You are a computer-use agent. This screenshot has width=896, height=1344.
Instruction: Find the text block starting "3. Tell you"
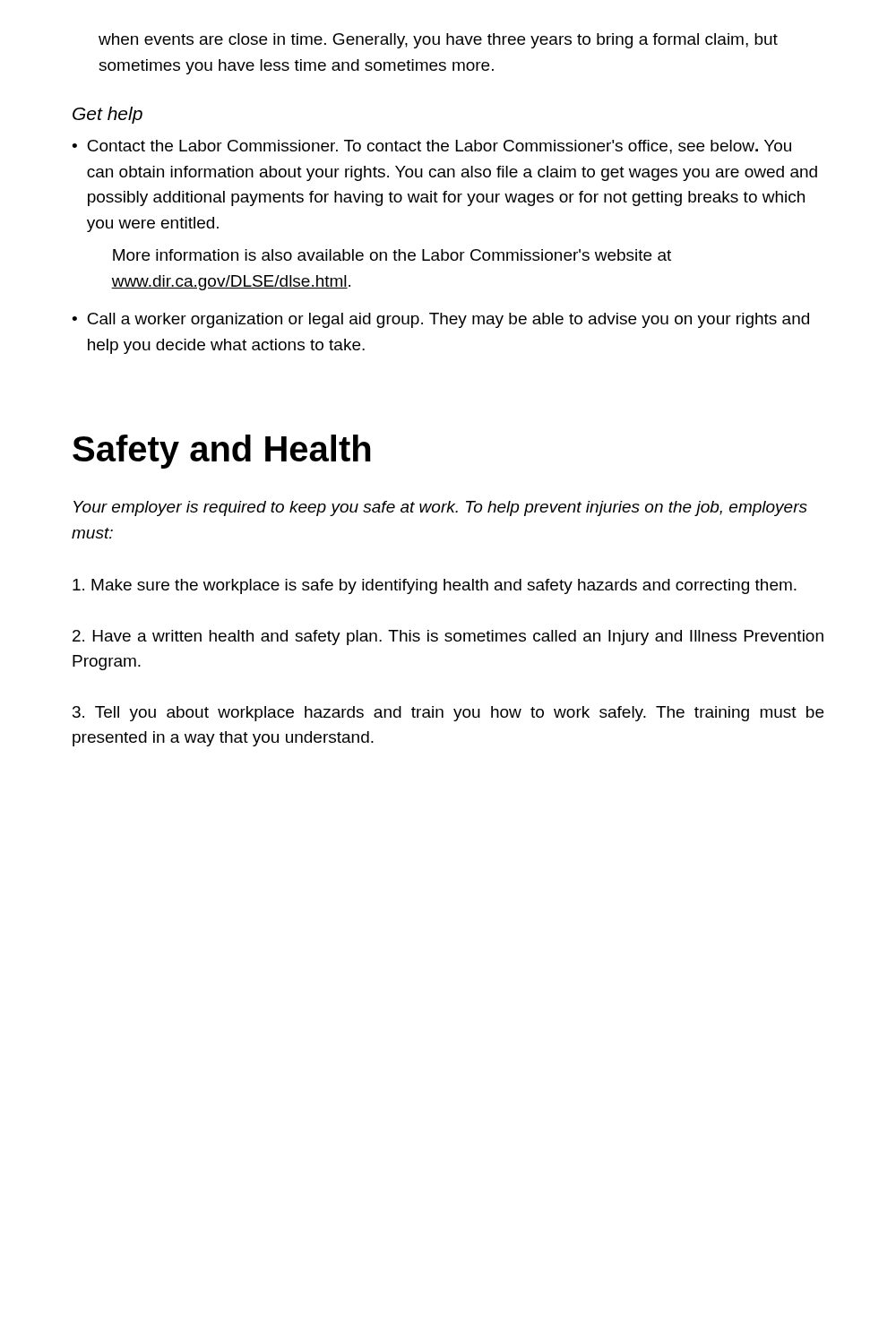(x=448, y=724)
